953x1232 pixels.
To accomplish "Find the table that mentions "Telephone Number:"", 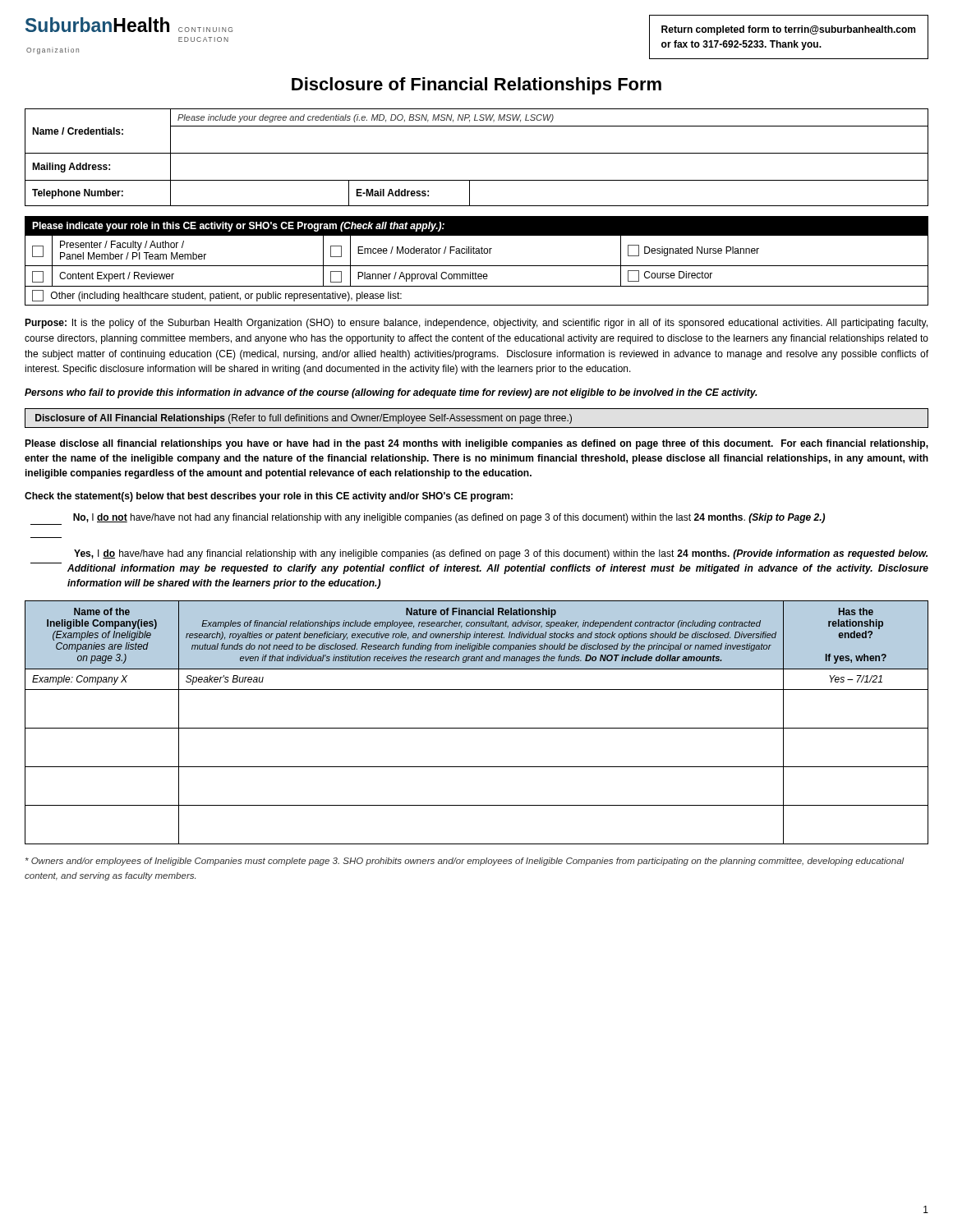I will coord(476,157).
